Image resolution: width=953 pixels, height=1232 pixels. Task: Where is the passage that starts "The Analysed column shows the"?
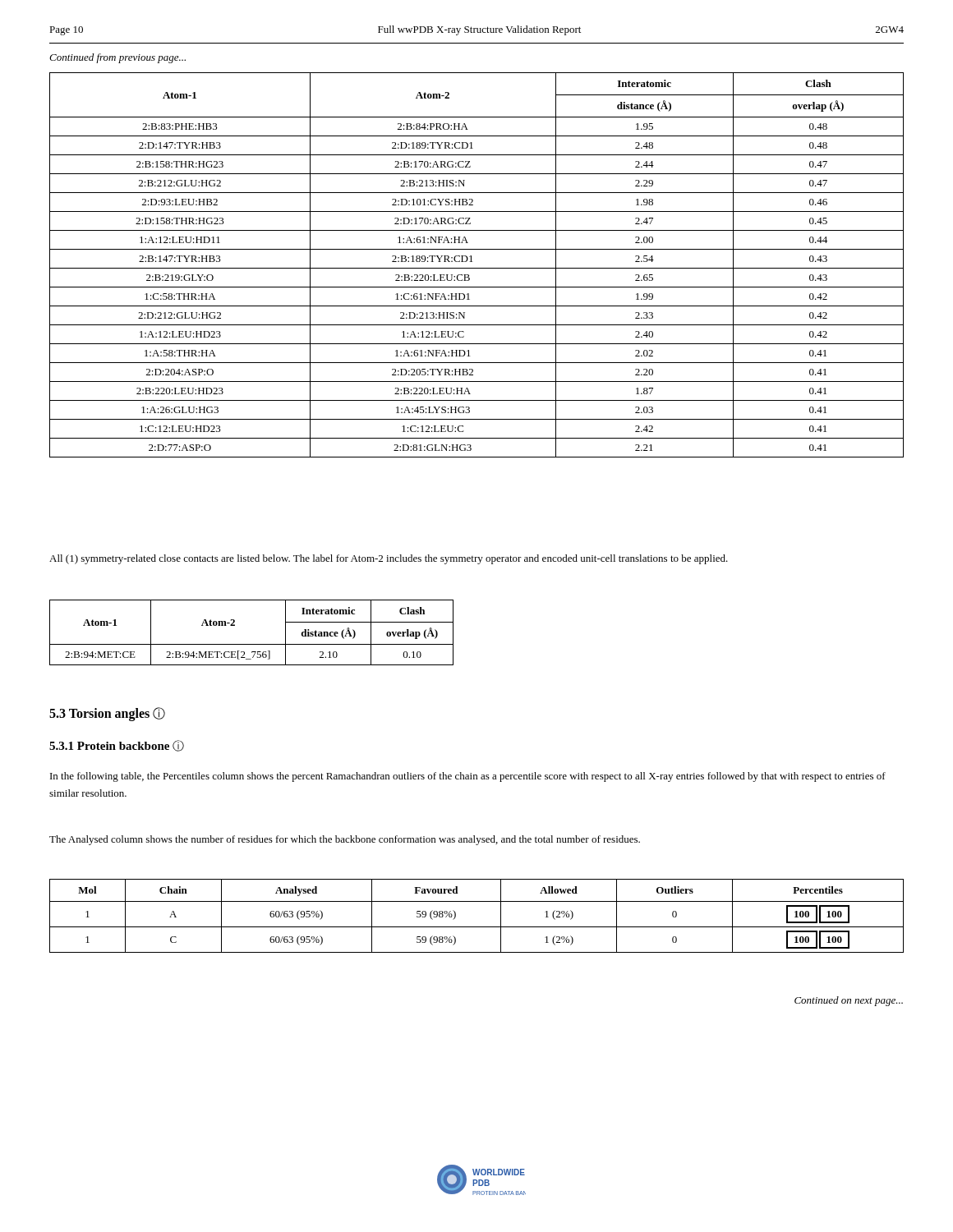(345, 839)
